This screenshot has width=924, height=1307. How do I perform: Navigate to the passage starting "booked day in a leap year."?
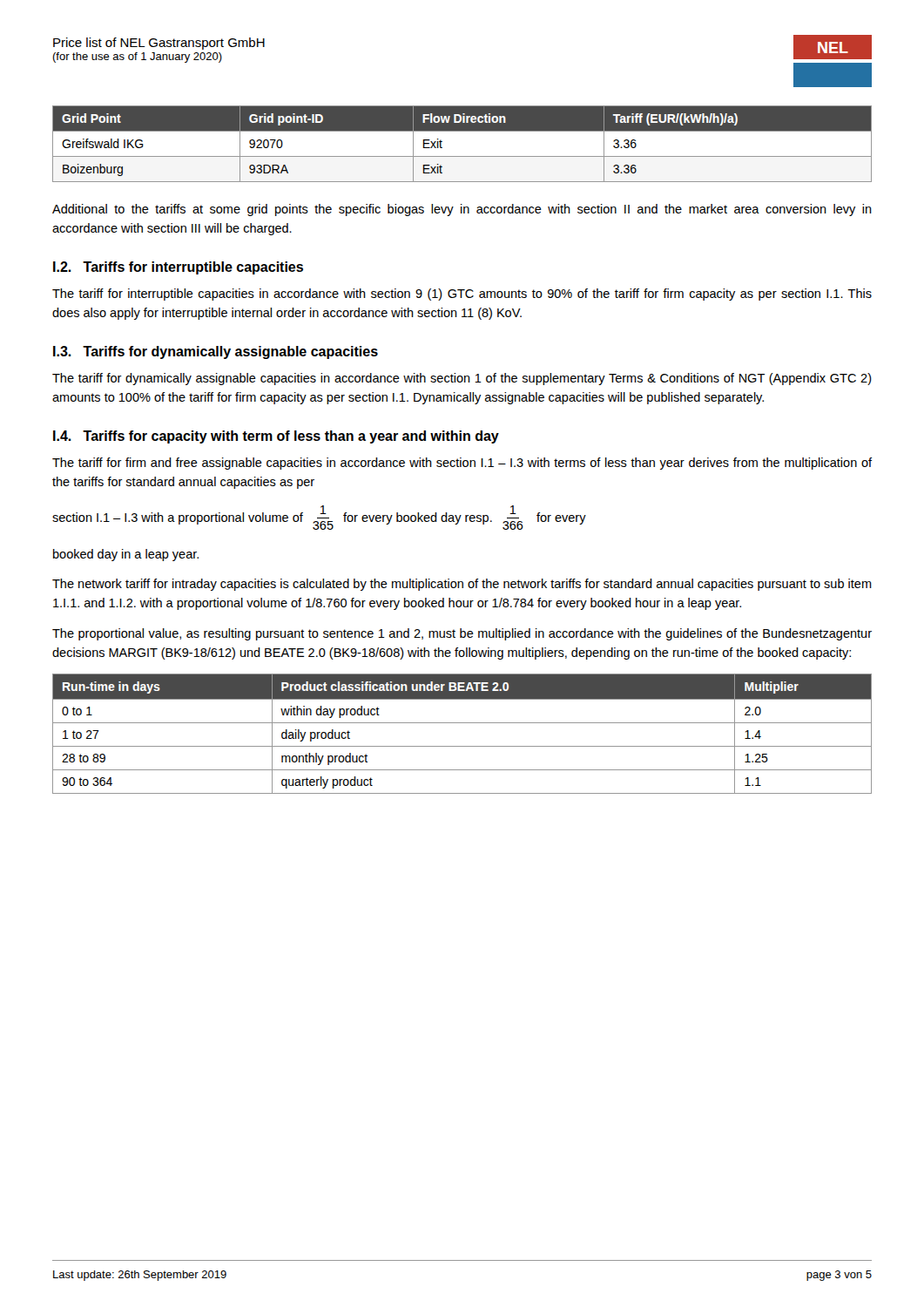pyautogui.click(x=126, y=554)
